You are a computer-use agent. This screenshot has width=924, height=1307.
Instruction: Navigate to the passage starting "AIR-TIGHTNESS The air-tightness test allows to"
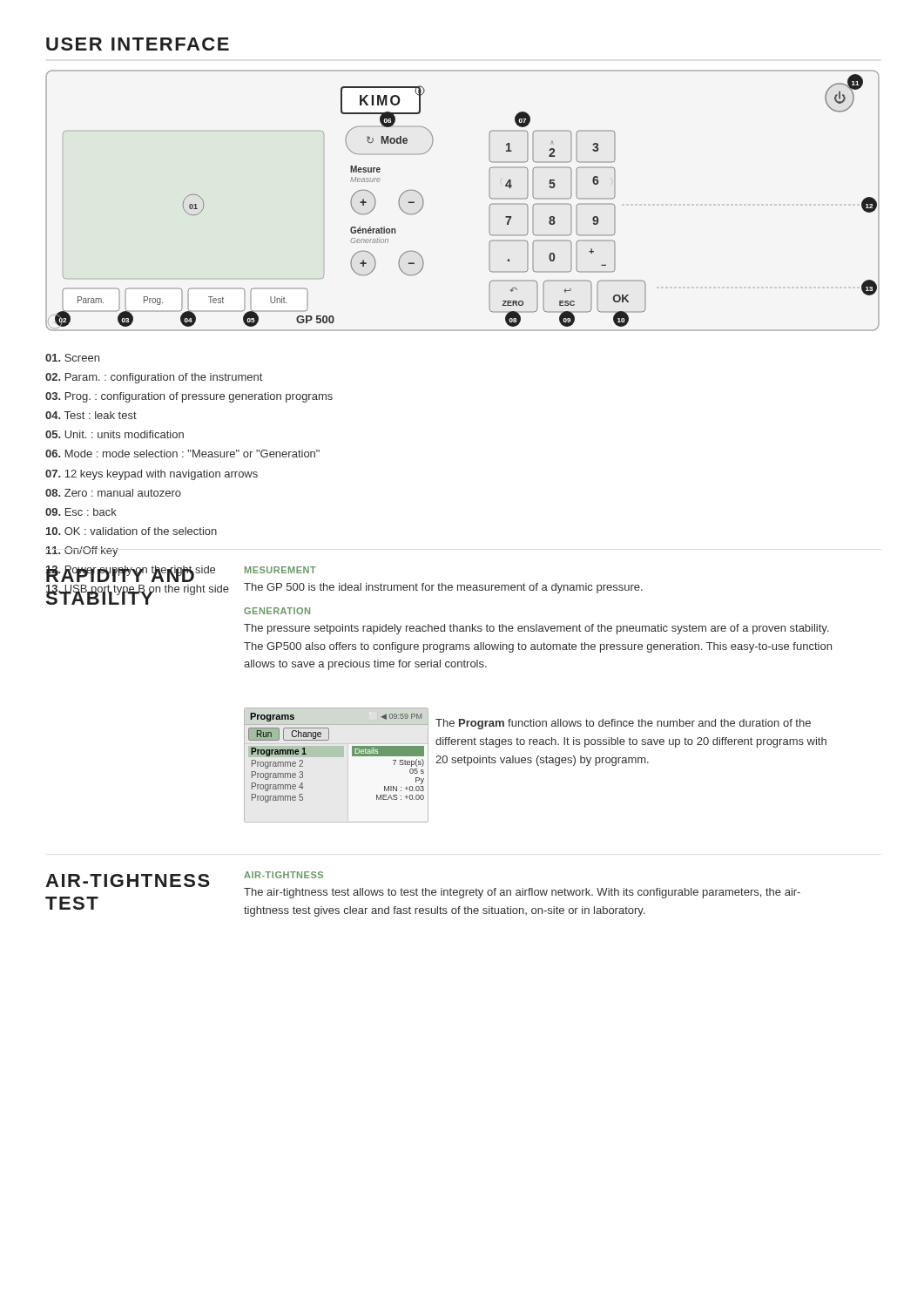[540, 895]
